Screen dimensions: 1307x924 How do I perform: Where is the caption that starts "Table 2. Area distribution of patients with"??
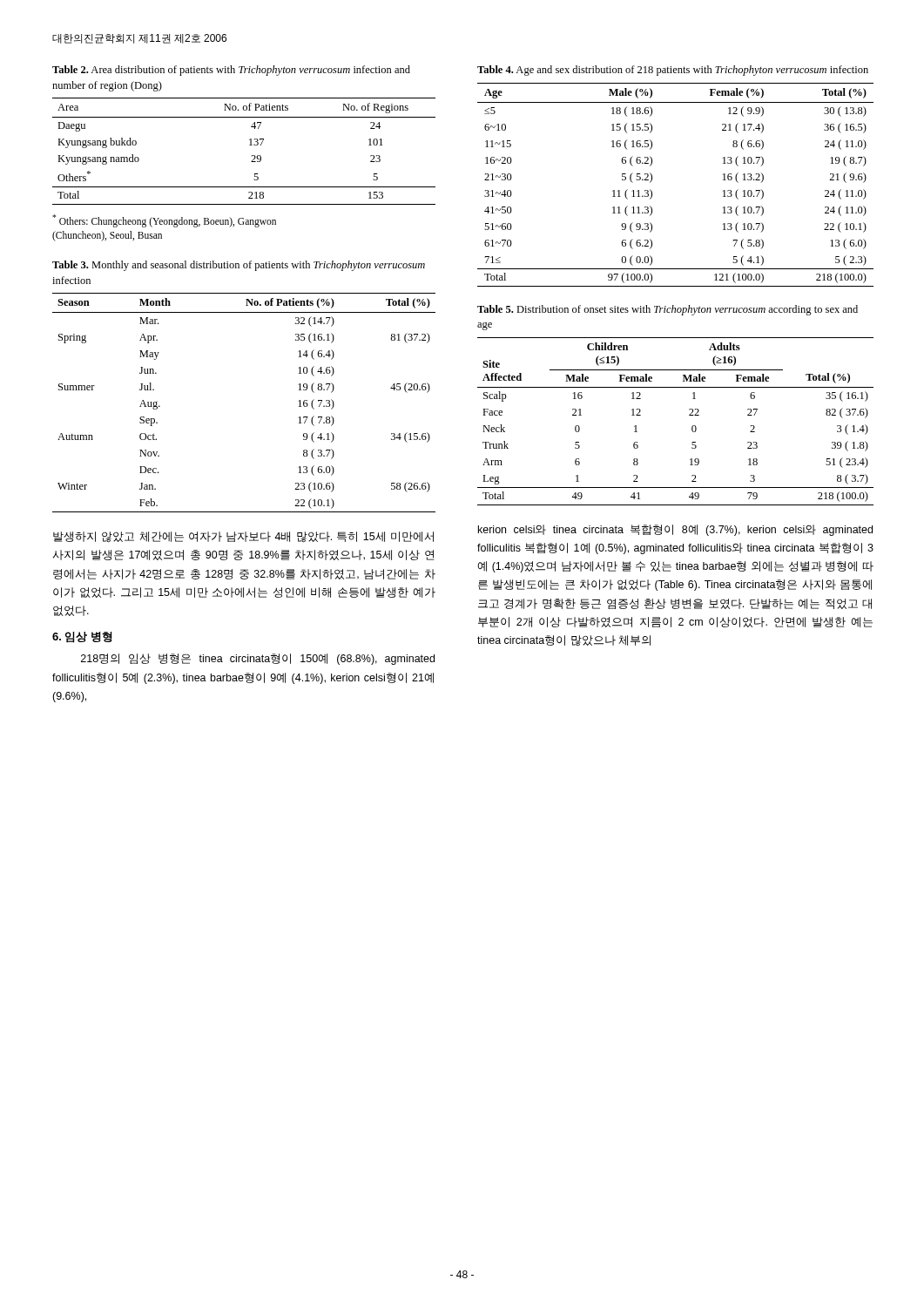click(x=231, y=77)
